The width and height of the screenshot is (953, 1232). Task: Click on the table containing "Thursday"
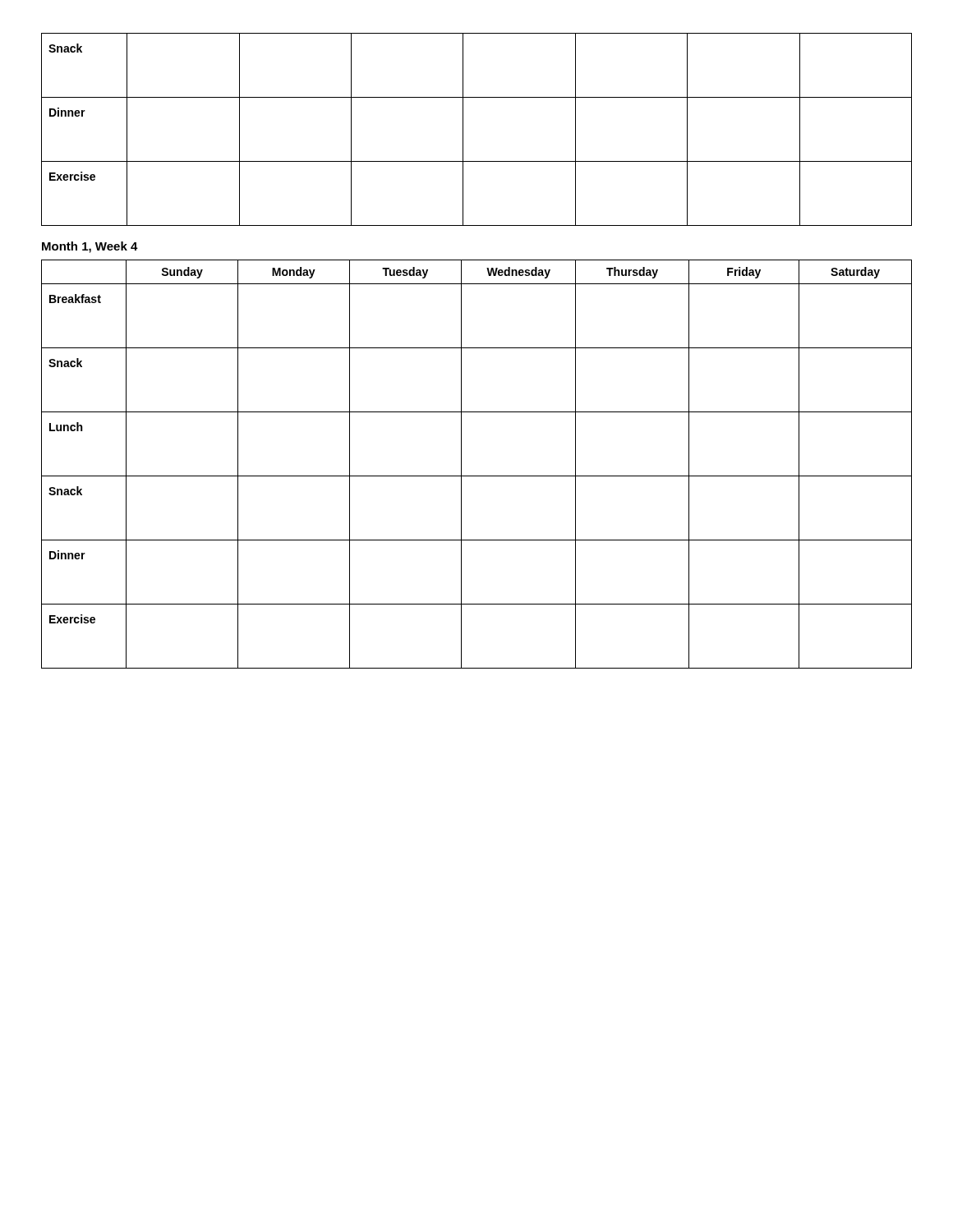(476, 464)
